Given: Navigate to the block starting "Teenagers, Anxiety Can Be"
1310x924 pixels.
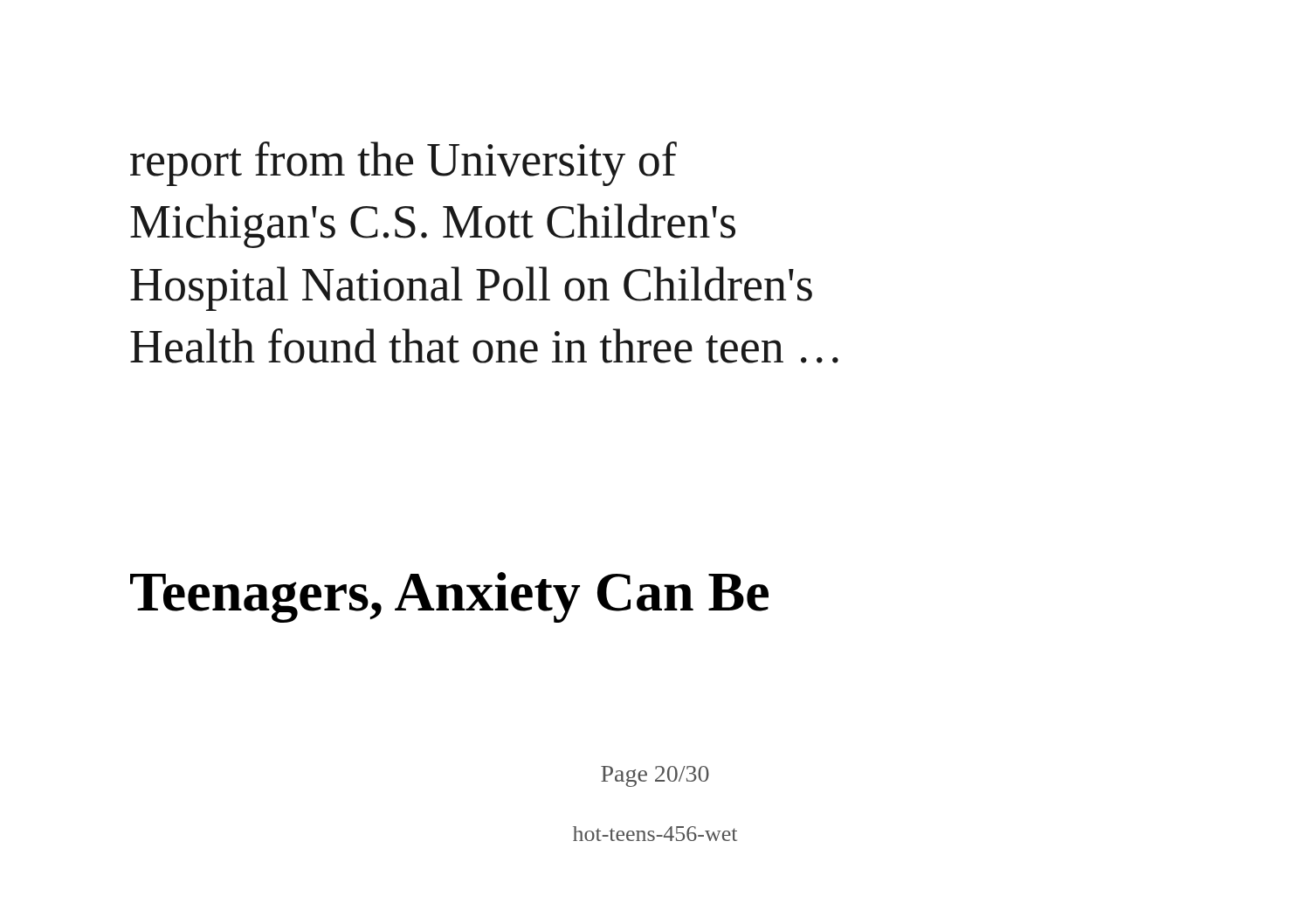Looking at the screenshot, I should [450, 592].
